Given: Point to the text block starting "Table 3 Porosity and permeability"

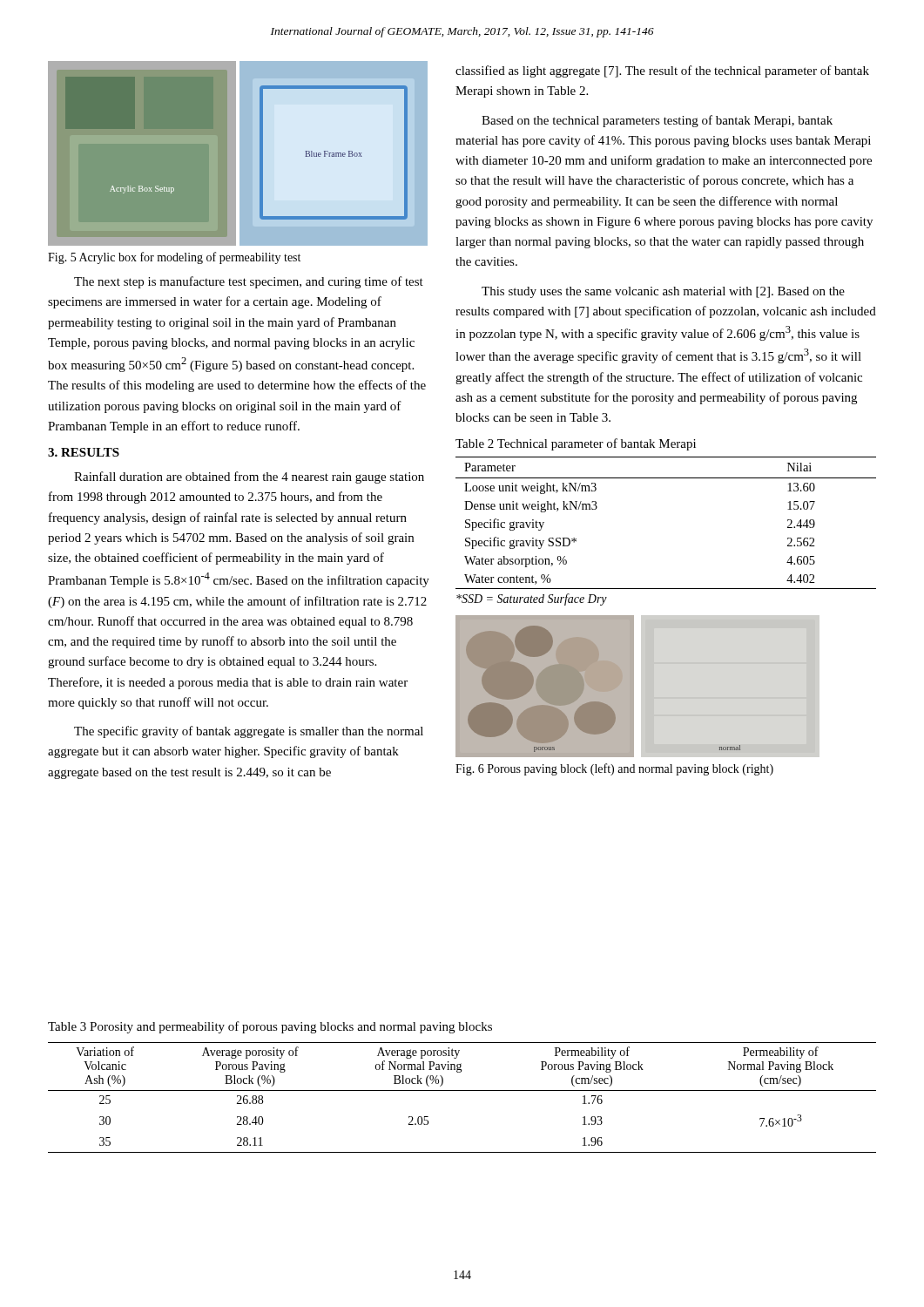Looking at the screenshot, I should 270,1026.
